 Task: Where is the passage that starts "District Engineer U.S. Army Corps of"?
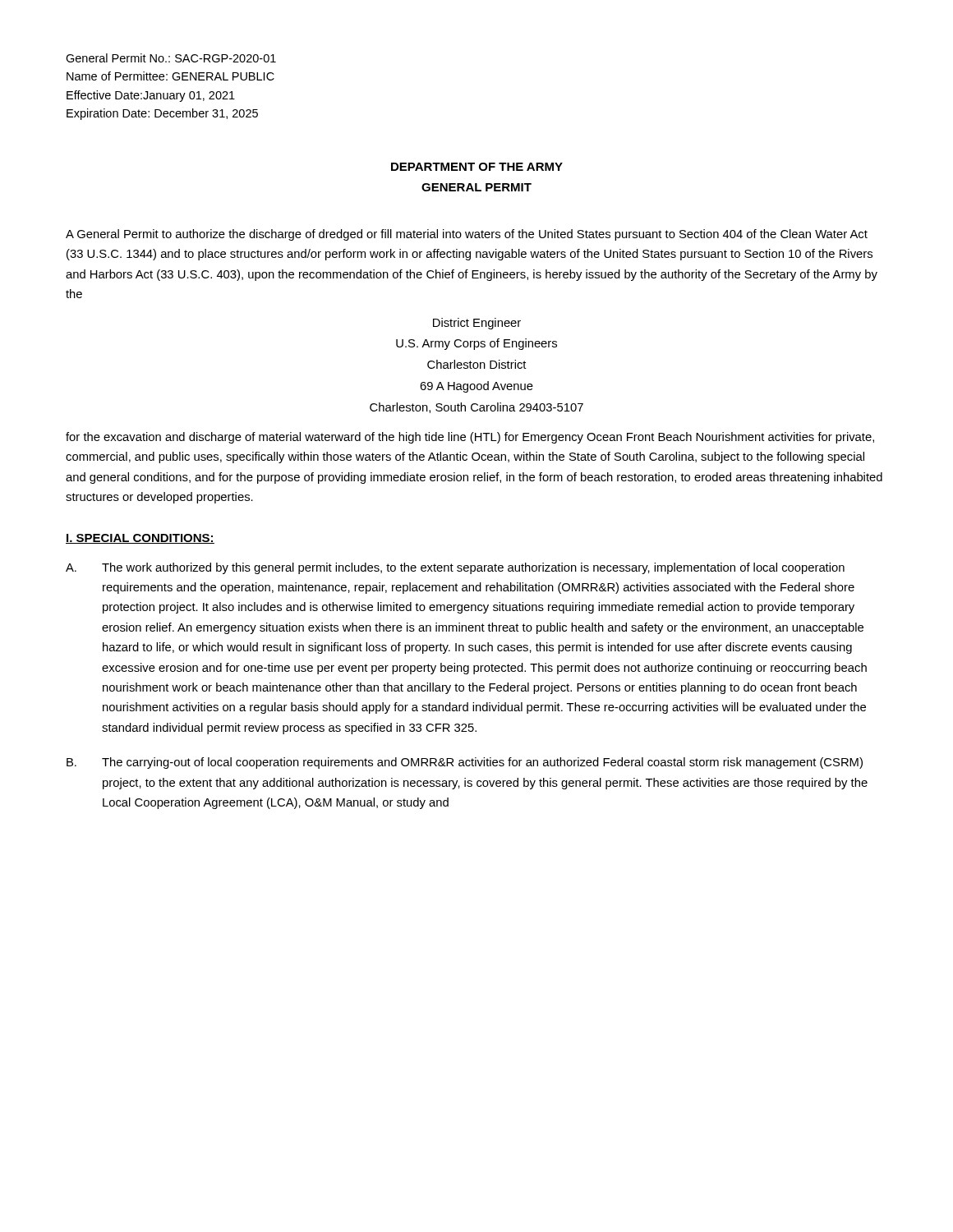[x=476, y=365]
